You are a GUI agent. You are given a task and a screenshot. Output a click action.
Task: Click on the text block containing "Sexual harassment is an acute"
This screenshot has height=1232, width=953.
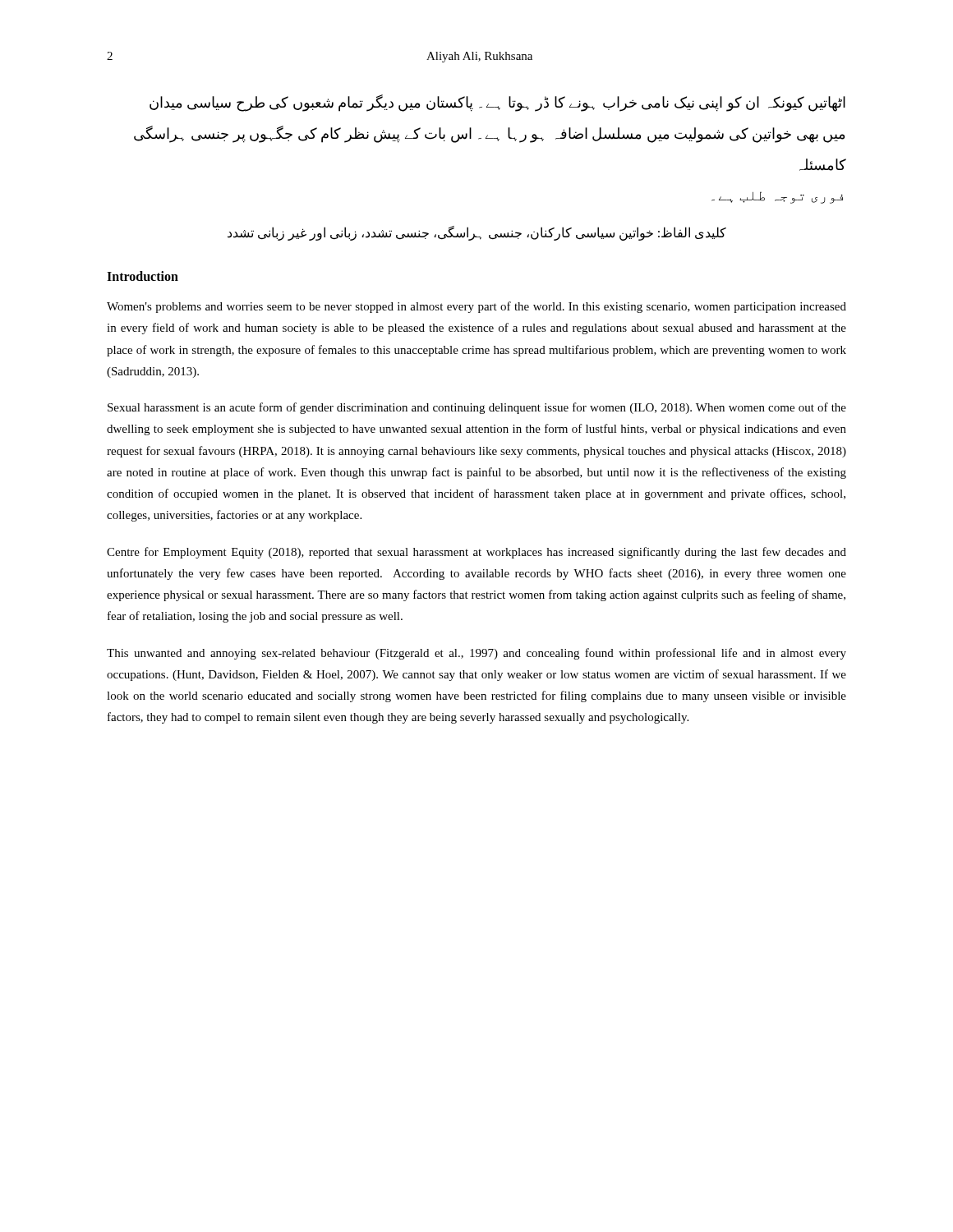point(476,461)
